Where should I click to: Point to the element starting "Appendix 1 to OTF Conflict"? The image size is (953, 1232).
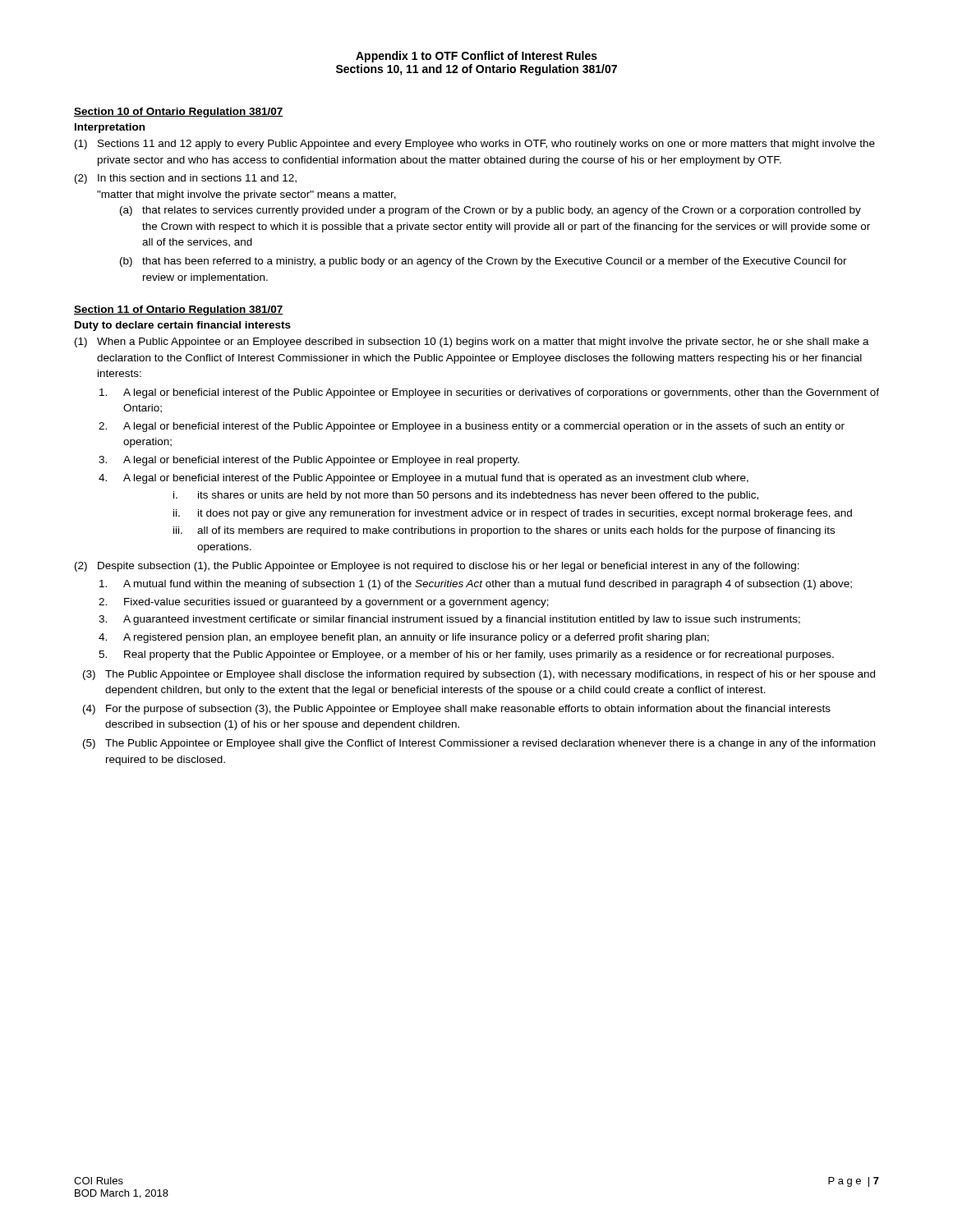click(x=476, y=62)
